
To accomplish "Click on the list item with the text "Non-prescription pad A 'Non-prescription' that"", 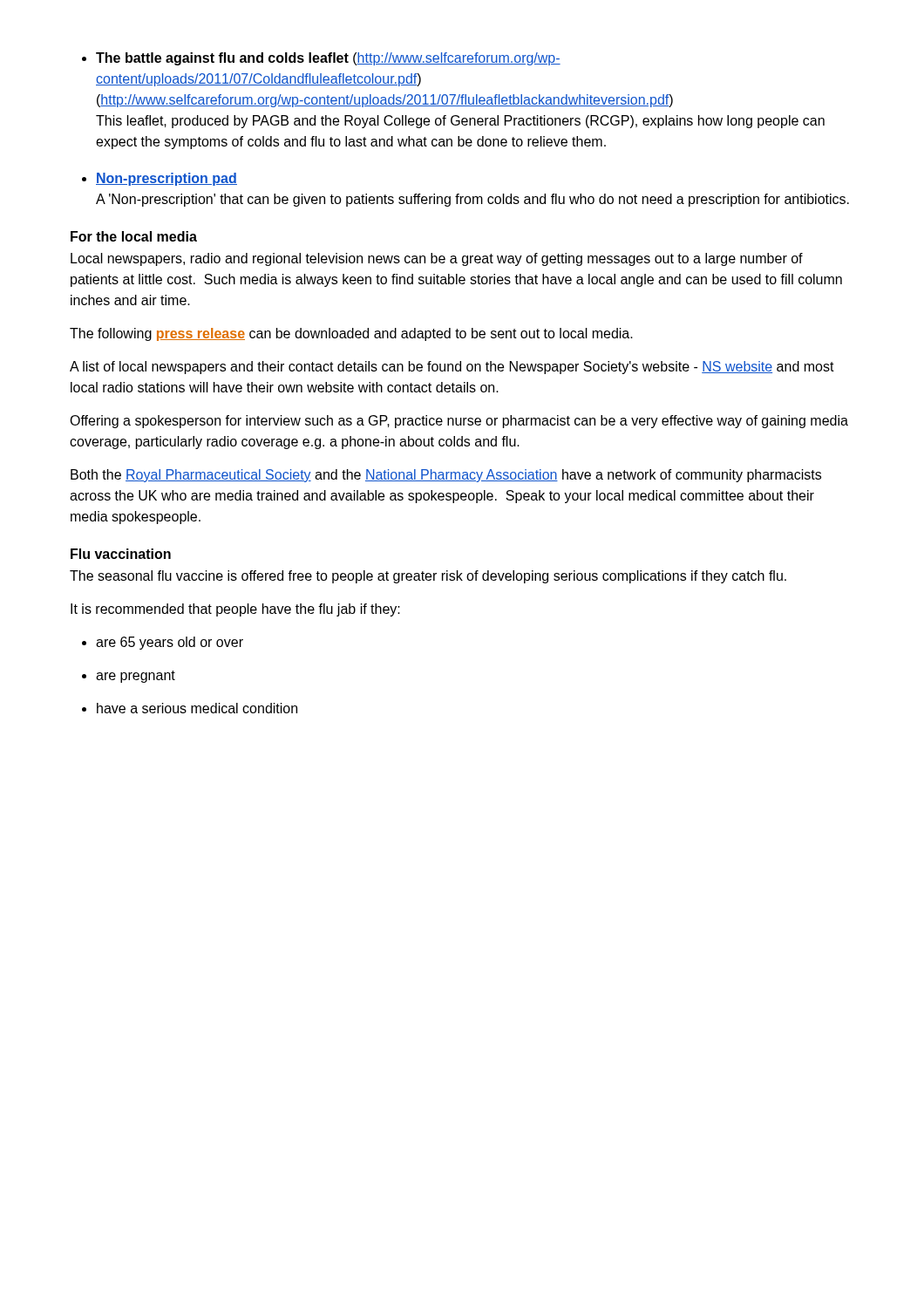I will (462, 189).
